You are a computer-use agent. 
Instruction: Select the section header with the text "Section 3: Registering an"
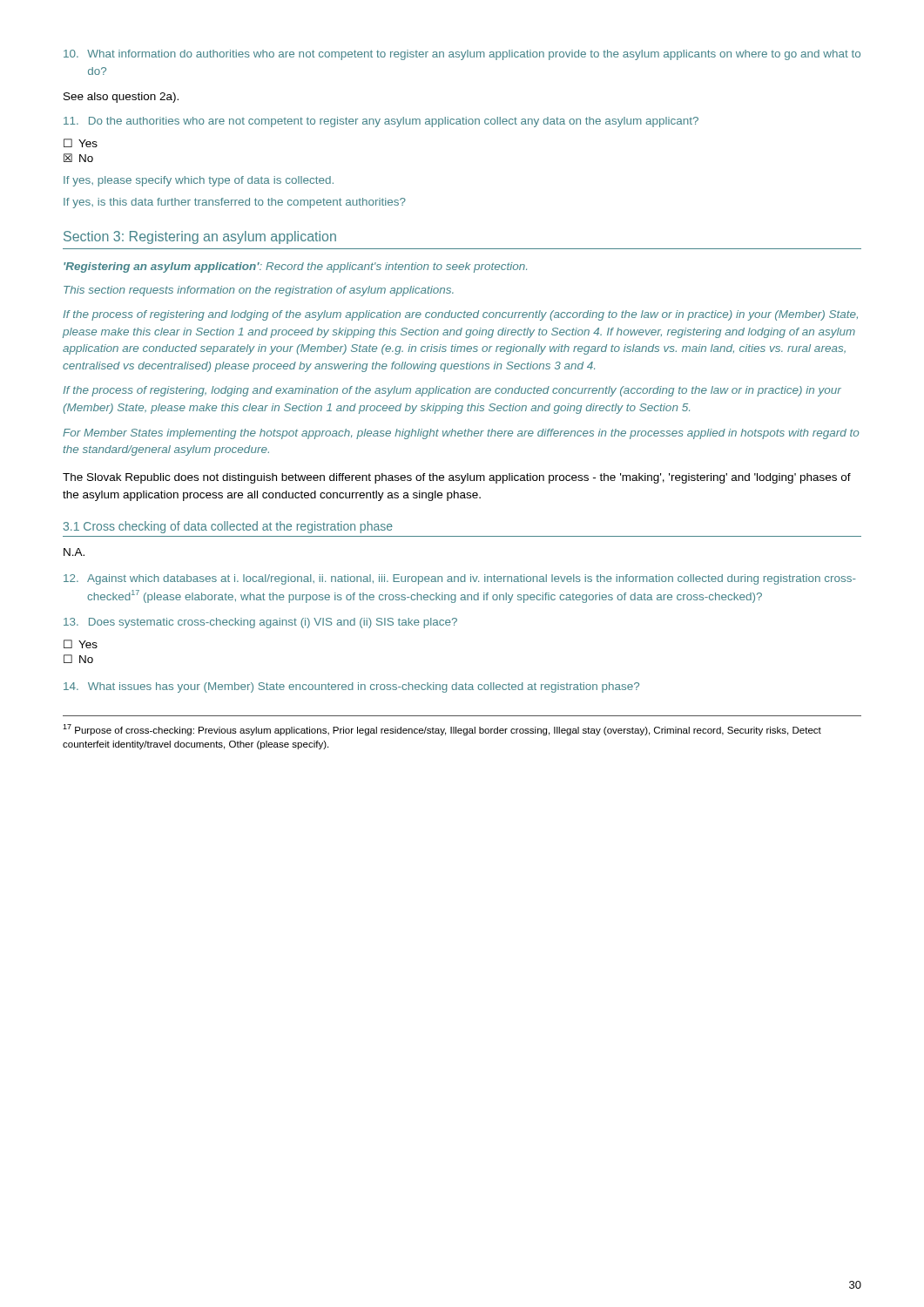pyautogui.click(x=200, y=237)
